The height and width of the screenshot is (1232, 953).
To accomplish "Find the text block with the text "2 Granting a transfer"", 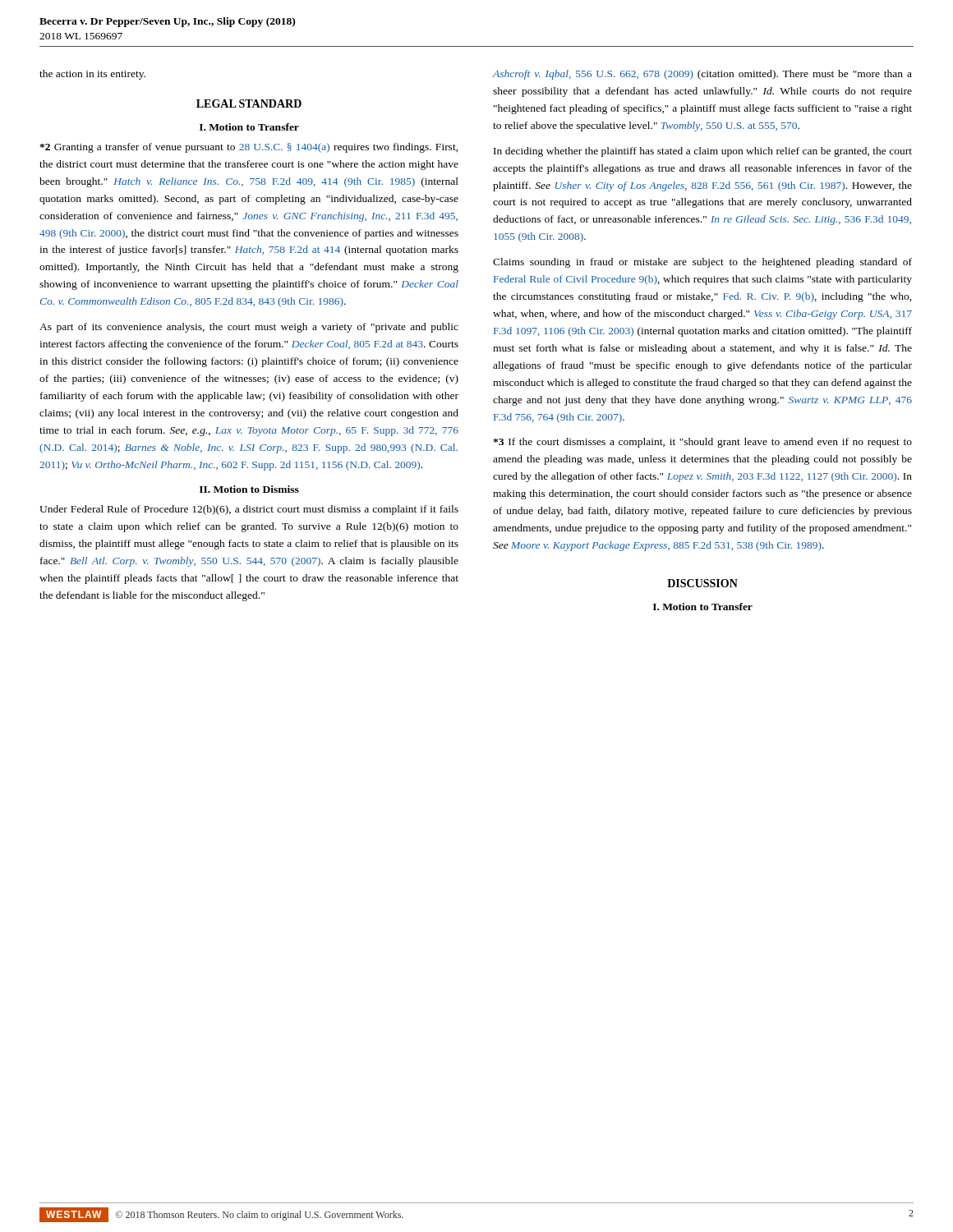I will pyautogui.click(x=249, y=224).
